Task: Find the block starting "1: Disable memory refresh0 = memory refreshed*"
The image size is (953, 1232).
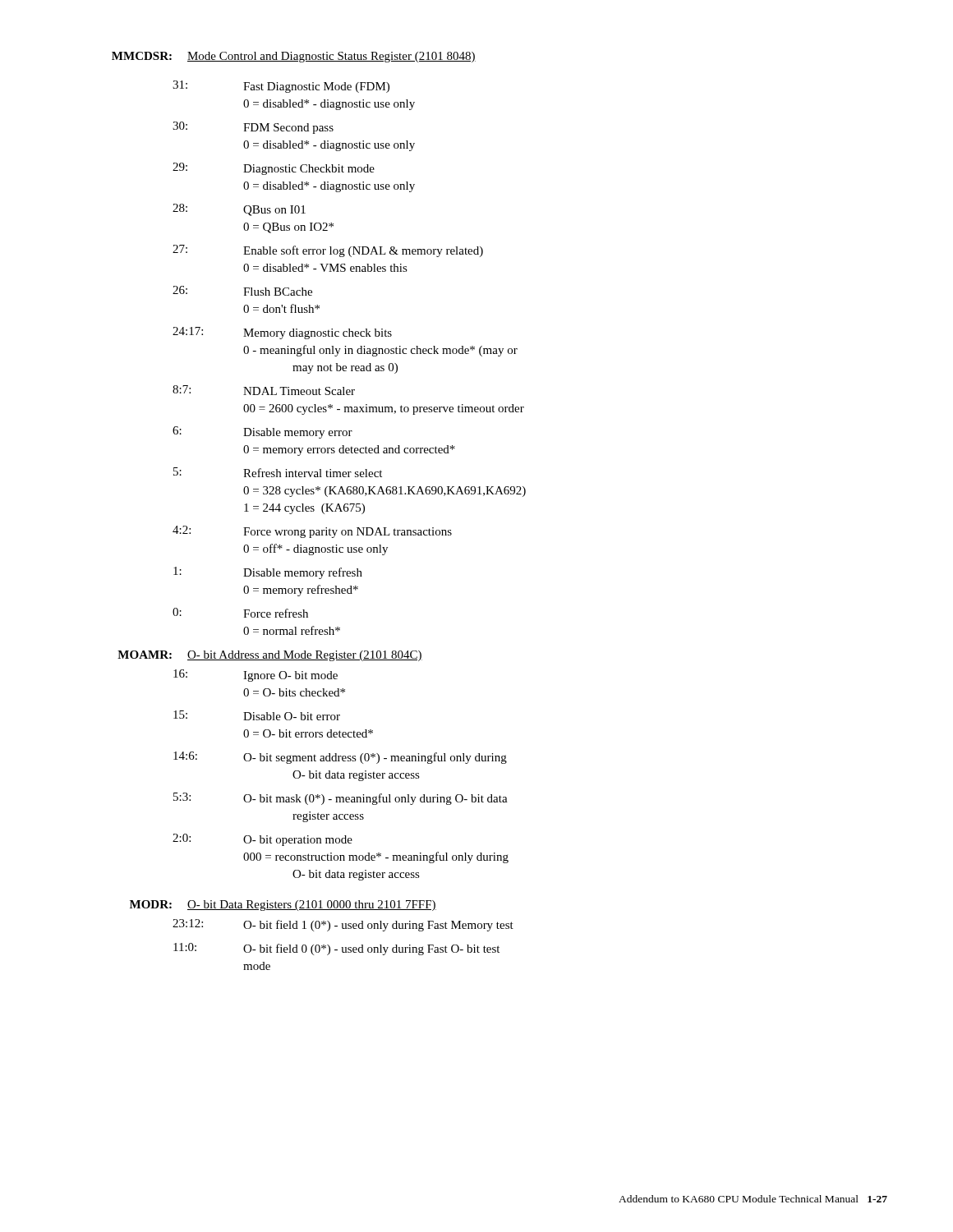Action: (268, 573)
